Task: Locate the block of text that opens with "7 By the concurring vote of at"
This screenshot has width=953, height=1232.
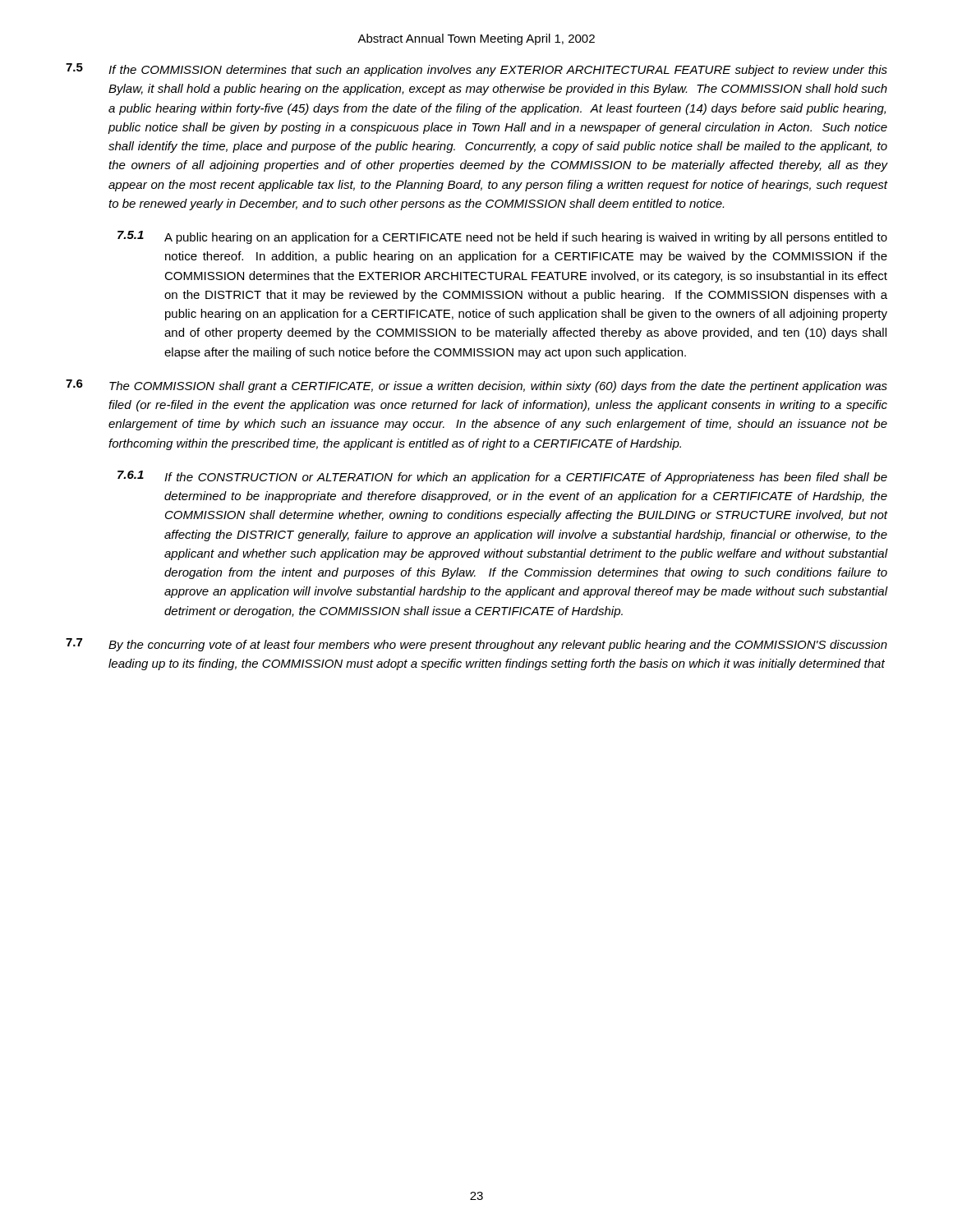Action: 476,654
